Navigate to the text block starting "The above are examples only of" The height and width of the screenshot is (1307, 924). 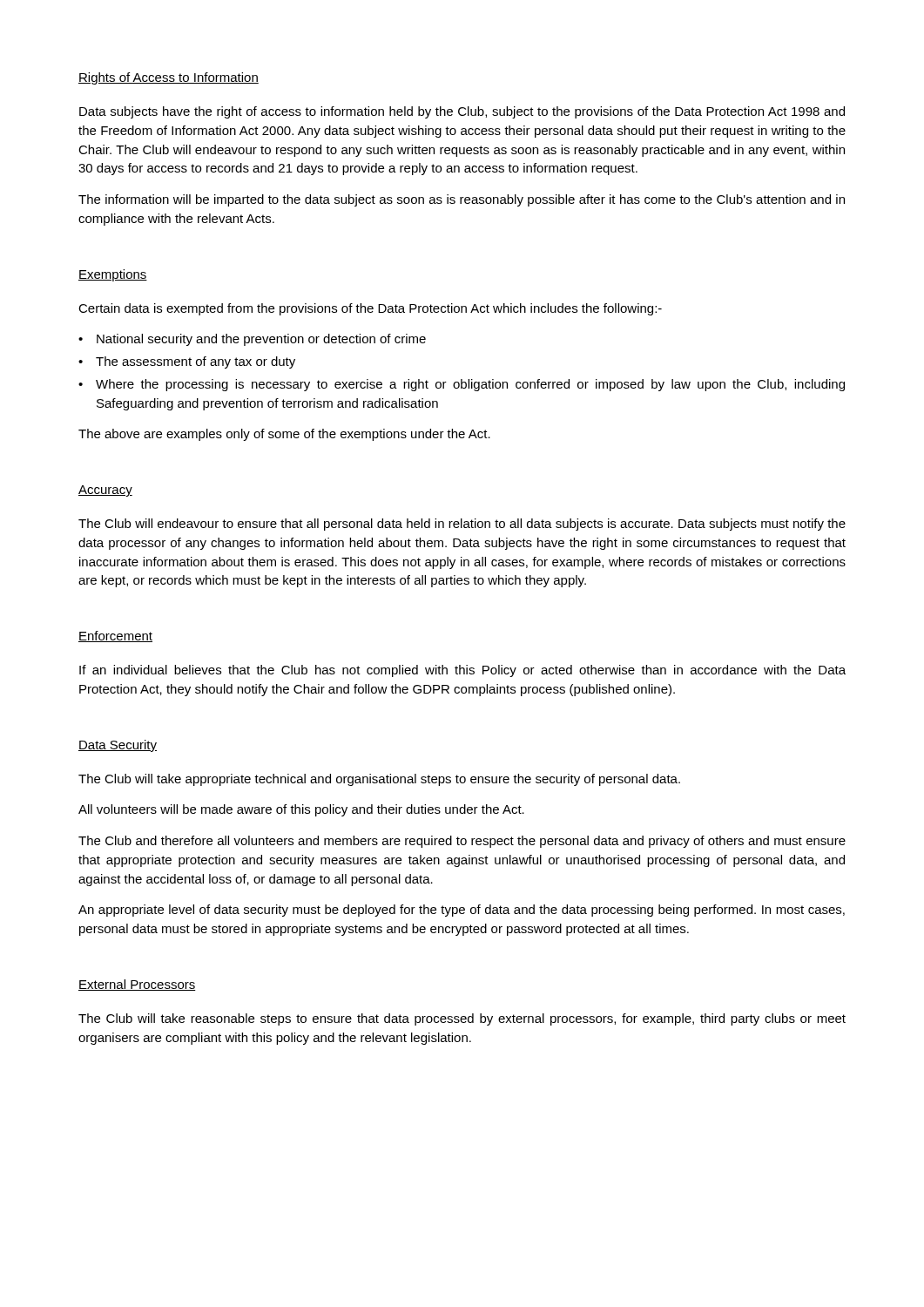(285, 434)
